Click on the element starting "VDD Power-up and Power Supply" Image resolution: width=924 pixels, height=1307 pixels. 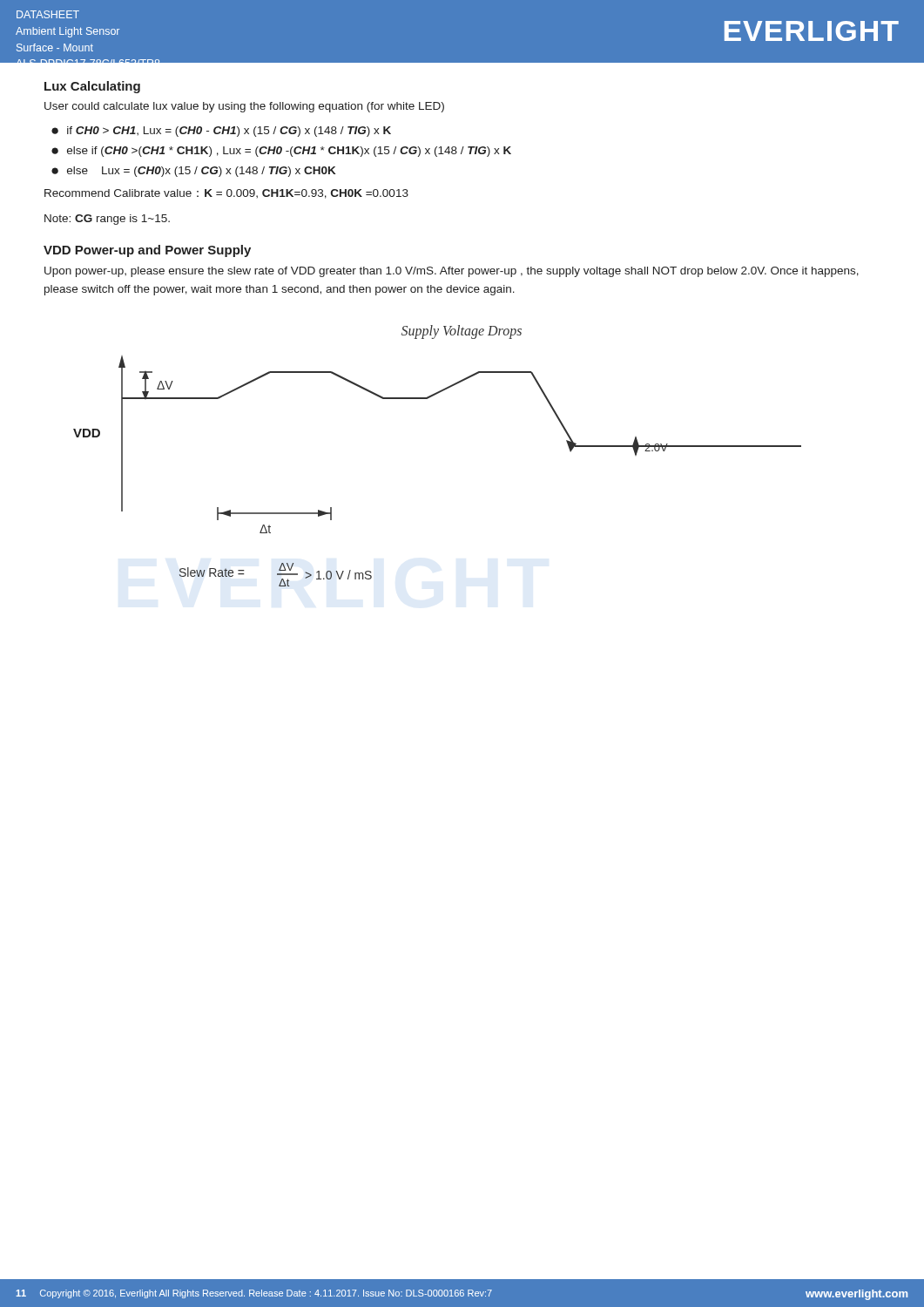point(147,249)
